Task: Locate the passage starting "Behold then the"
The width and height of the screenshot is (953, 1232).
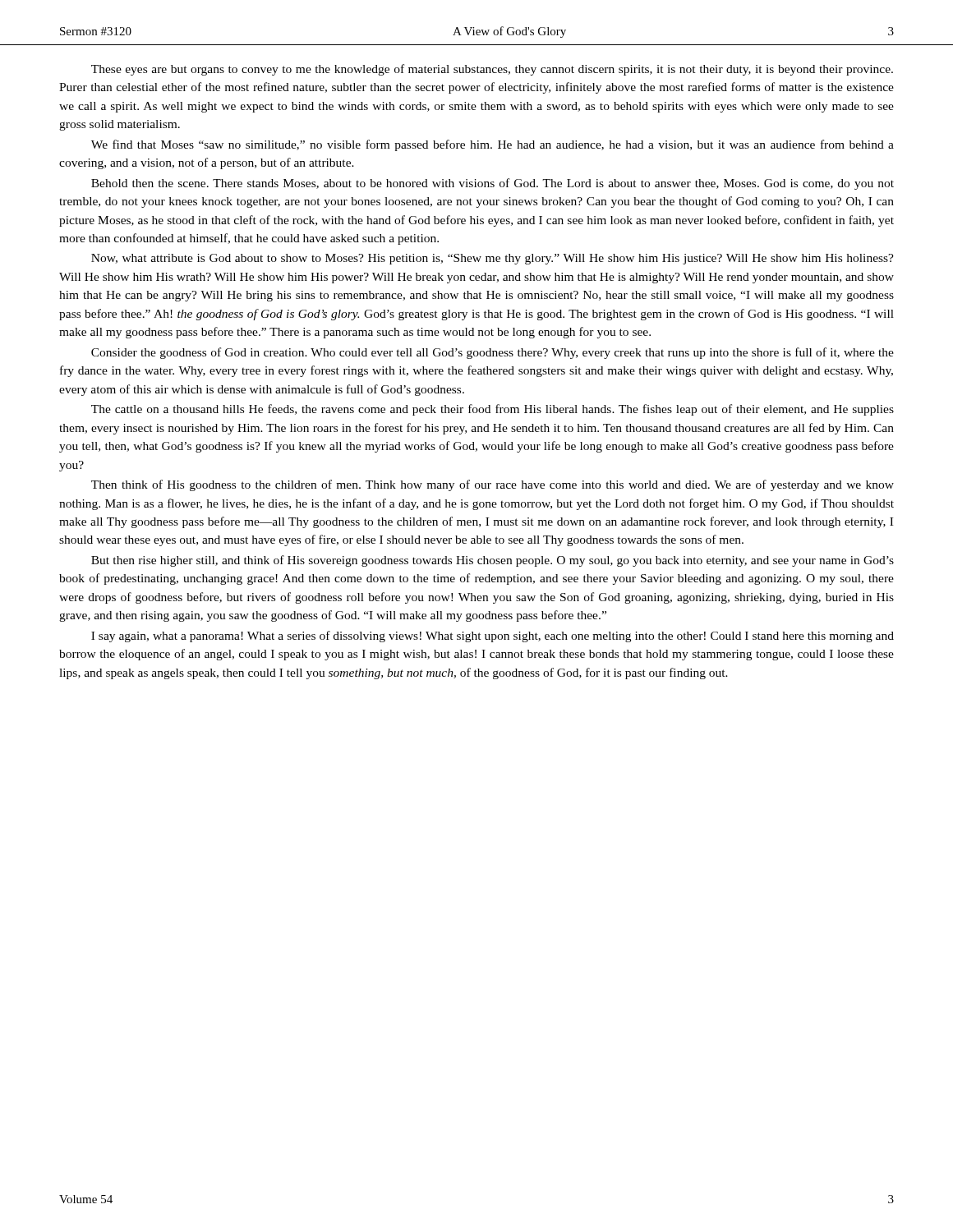Action: [476, 211]
